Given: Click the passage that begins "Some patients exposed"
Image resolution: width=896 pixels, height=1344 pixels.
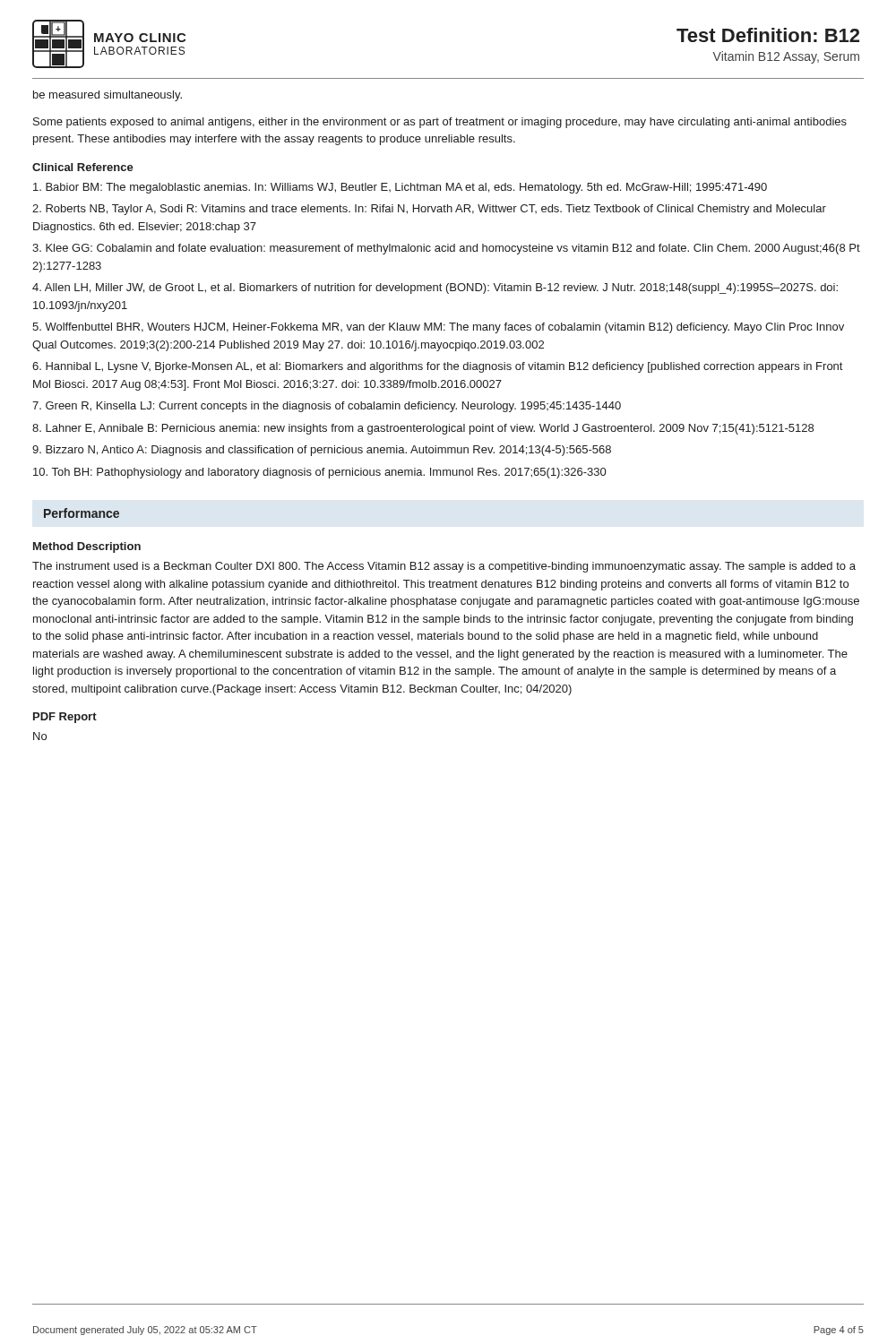Looking at the screenshot, I should [x=440, y=130].
